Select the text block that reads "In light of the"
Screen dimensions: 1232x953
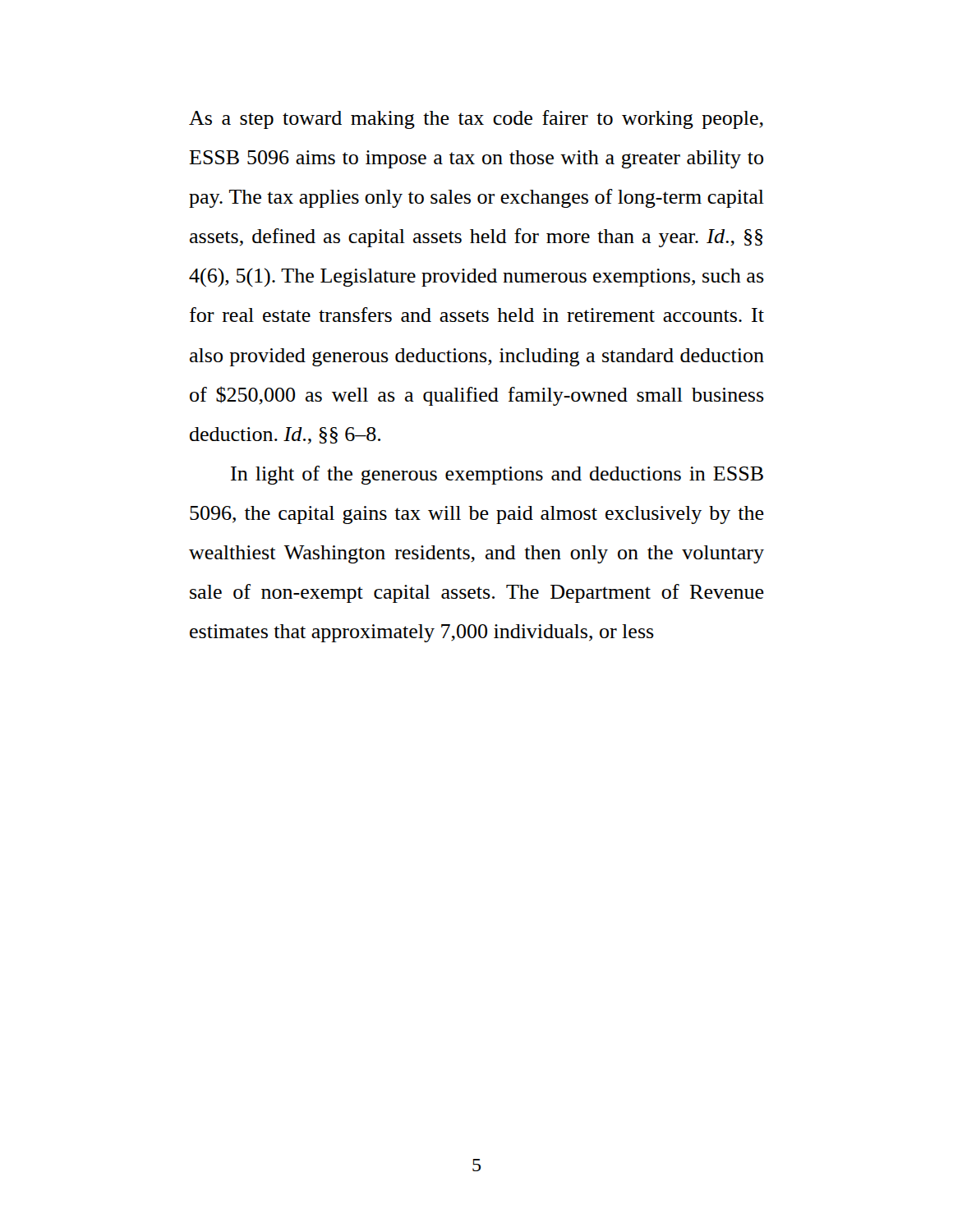(x=476, y=552)
